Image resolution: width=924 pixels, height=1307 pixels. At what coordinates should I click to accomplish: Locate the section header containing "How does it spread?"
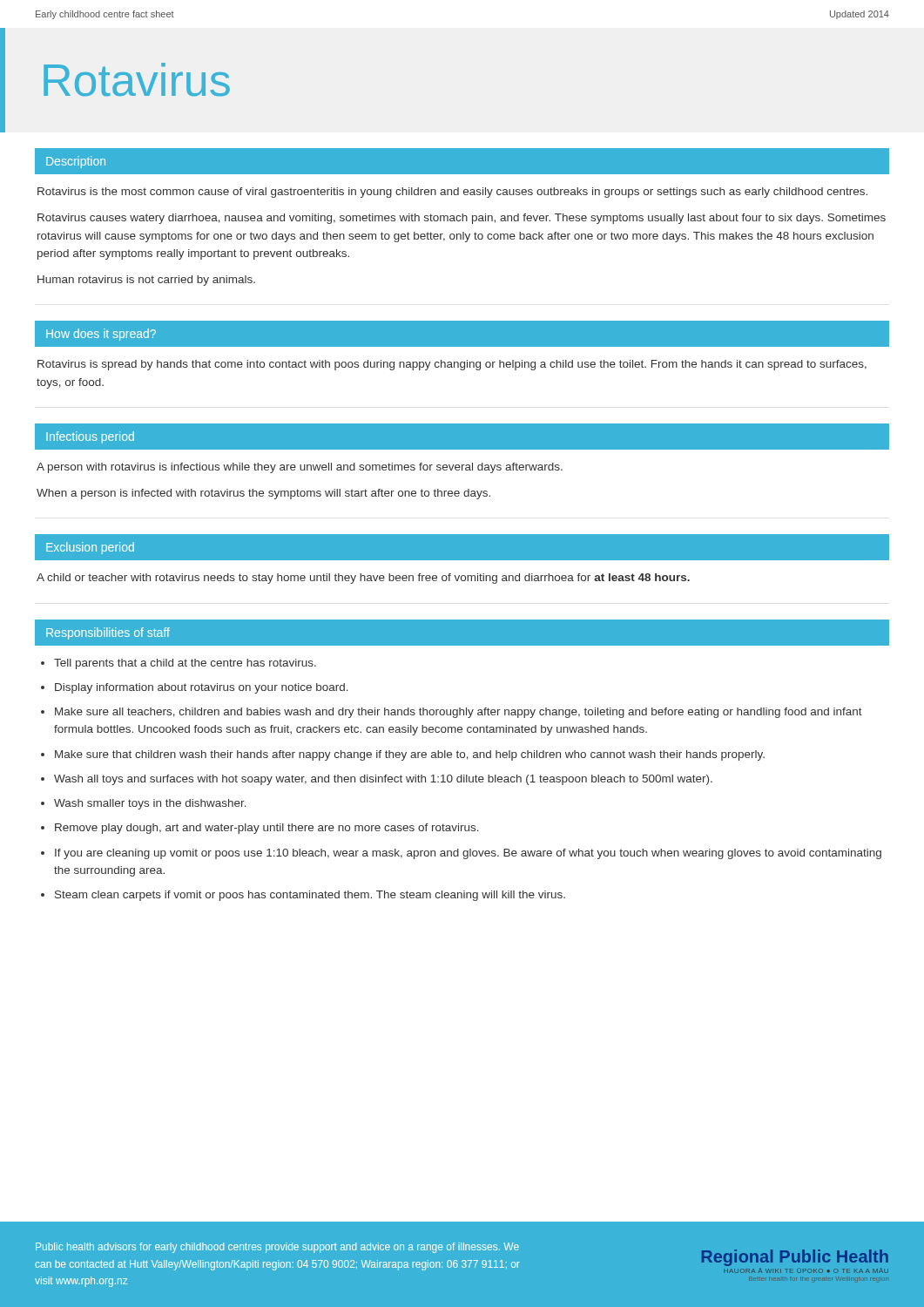click(101, 335)
